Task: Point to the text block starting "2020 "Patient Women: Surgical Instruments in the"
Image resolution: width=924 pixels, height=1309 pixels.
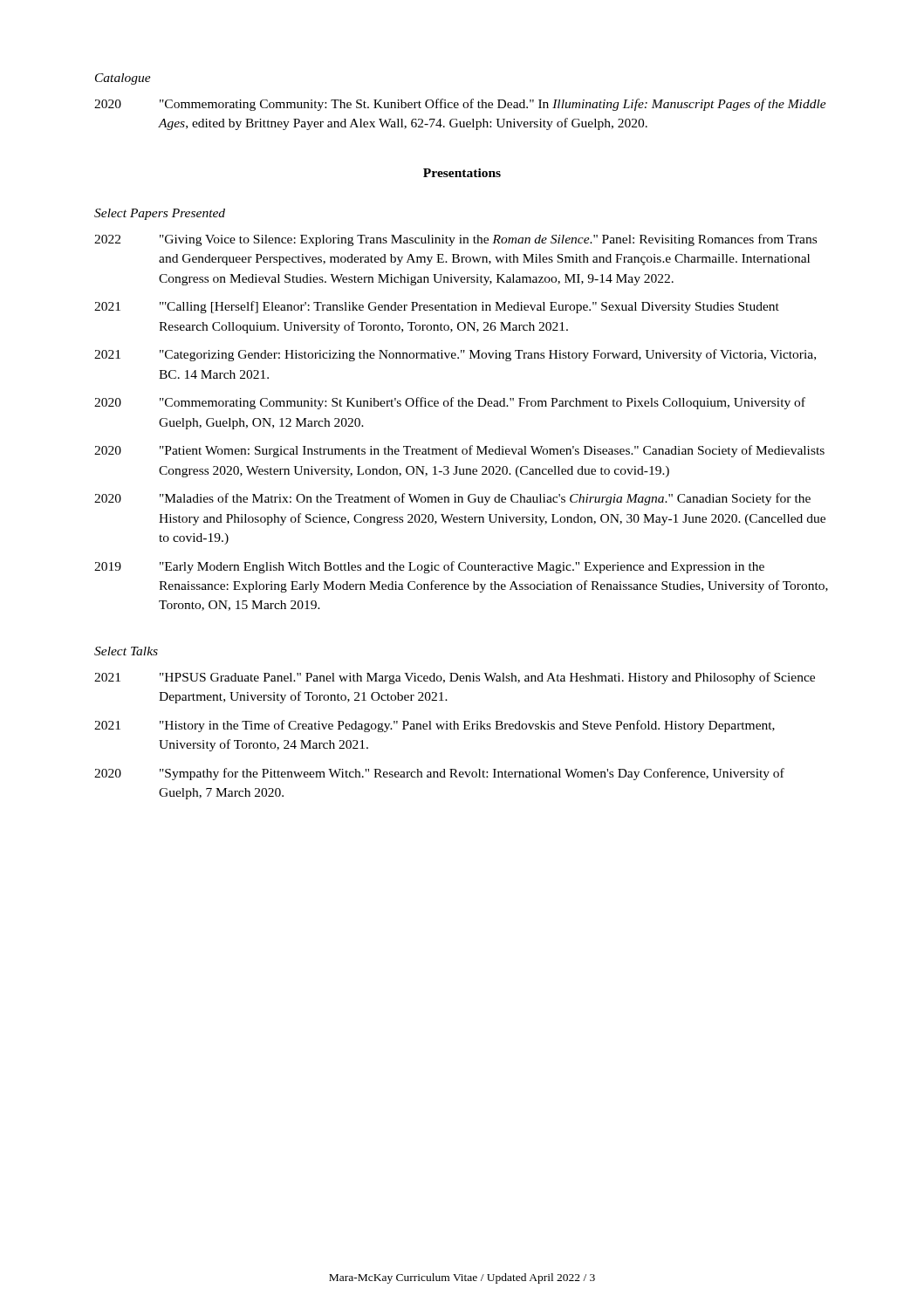Action: point(462,460)
